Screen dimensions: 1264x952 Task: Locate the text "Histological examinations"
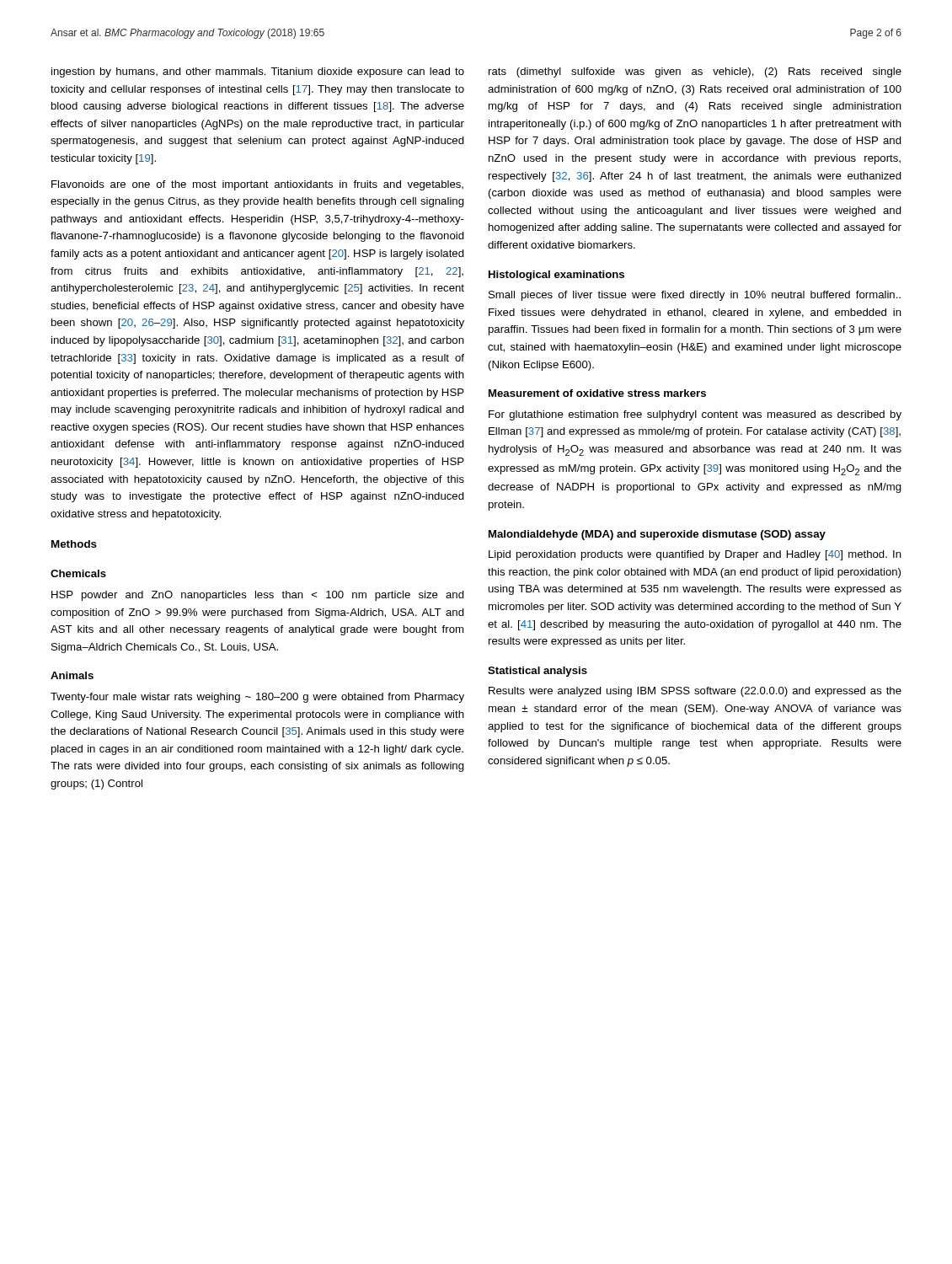tap(556, 274)
